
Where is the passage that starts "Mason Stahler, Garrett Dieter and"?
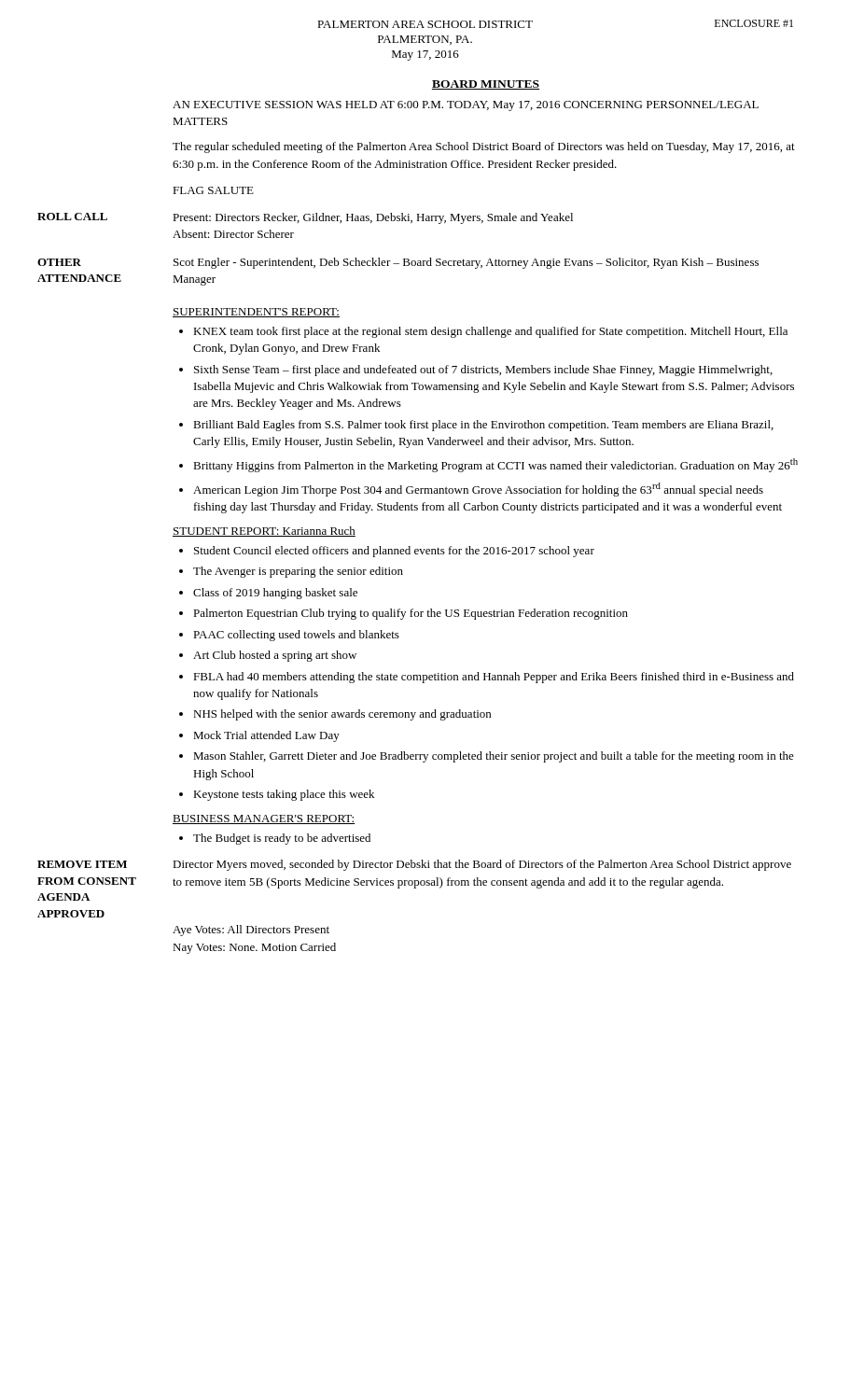(x=494, y=764)
